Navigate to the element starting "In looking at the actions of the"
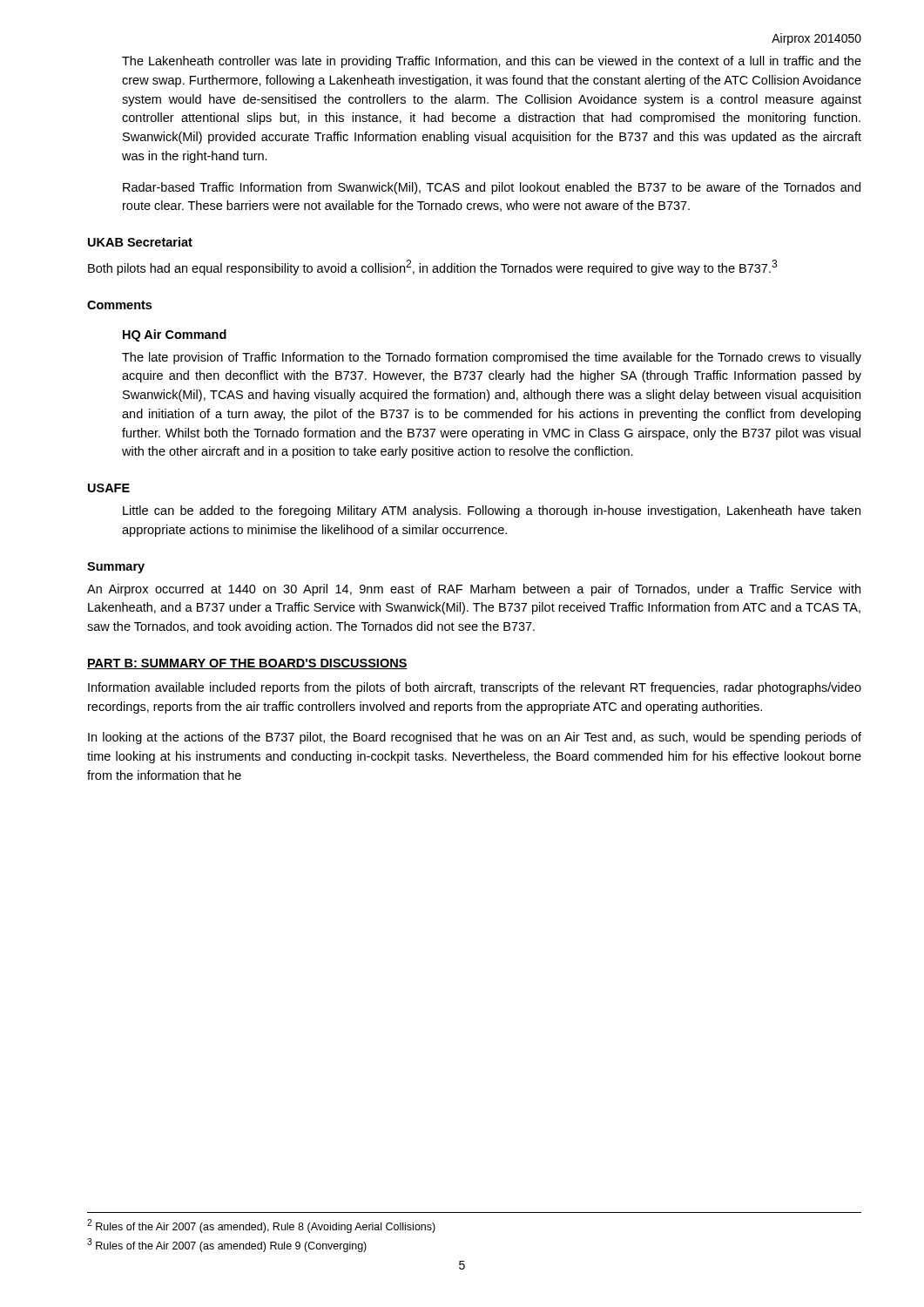The height and width of the screenshot is (1307, 924). [x=474, y=756]
